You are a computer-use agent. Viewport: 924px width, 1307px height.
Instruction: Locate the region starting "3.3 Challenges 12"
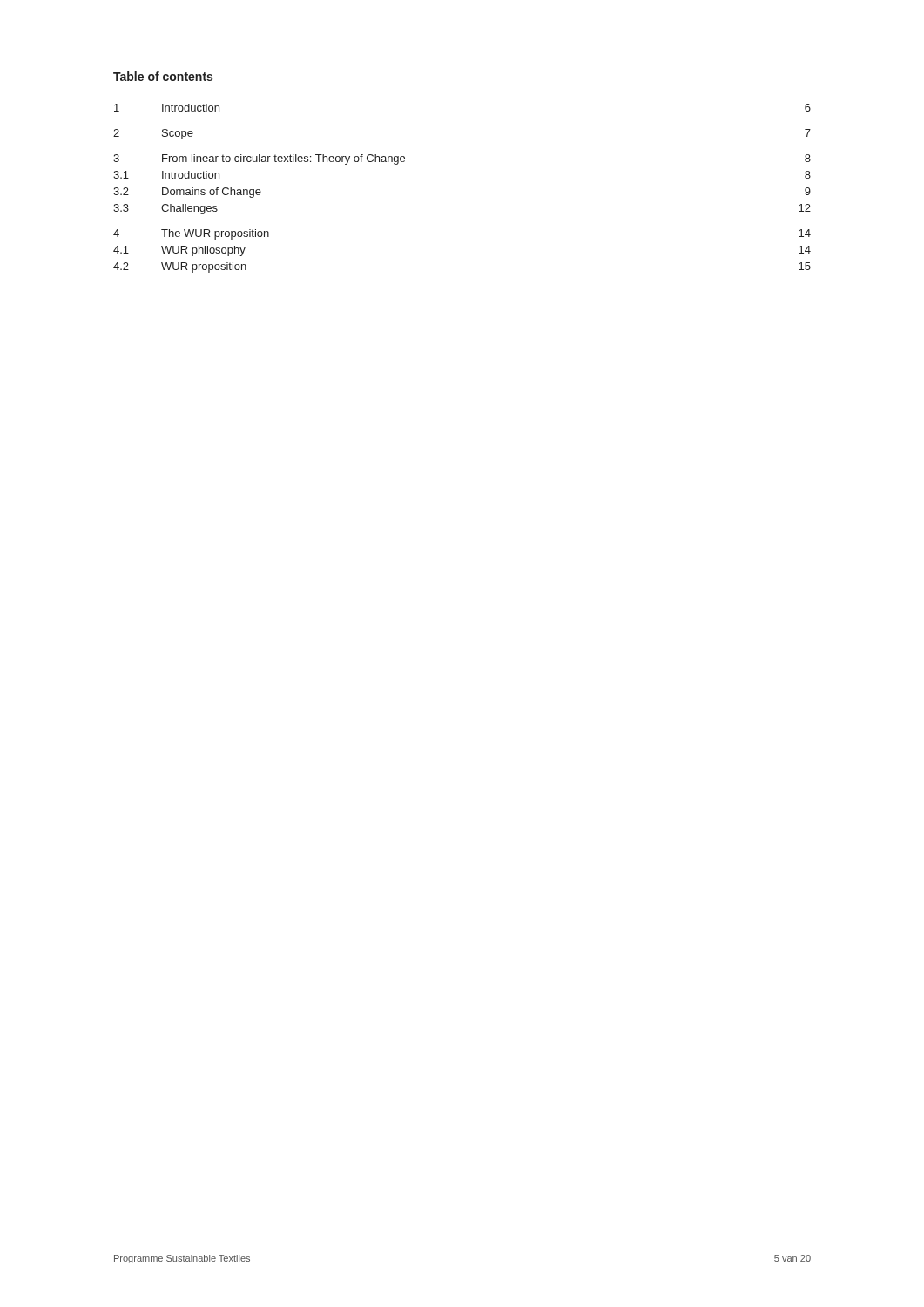click(189, 209)
